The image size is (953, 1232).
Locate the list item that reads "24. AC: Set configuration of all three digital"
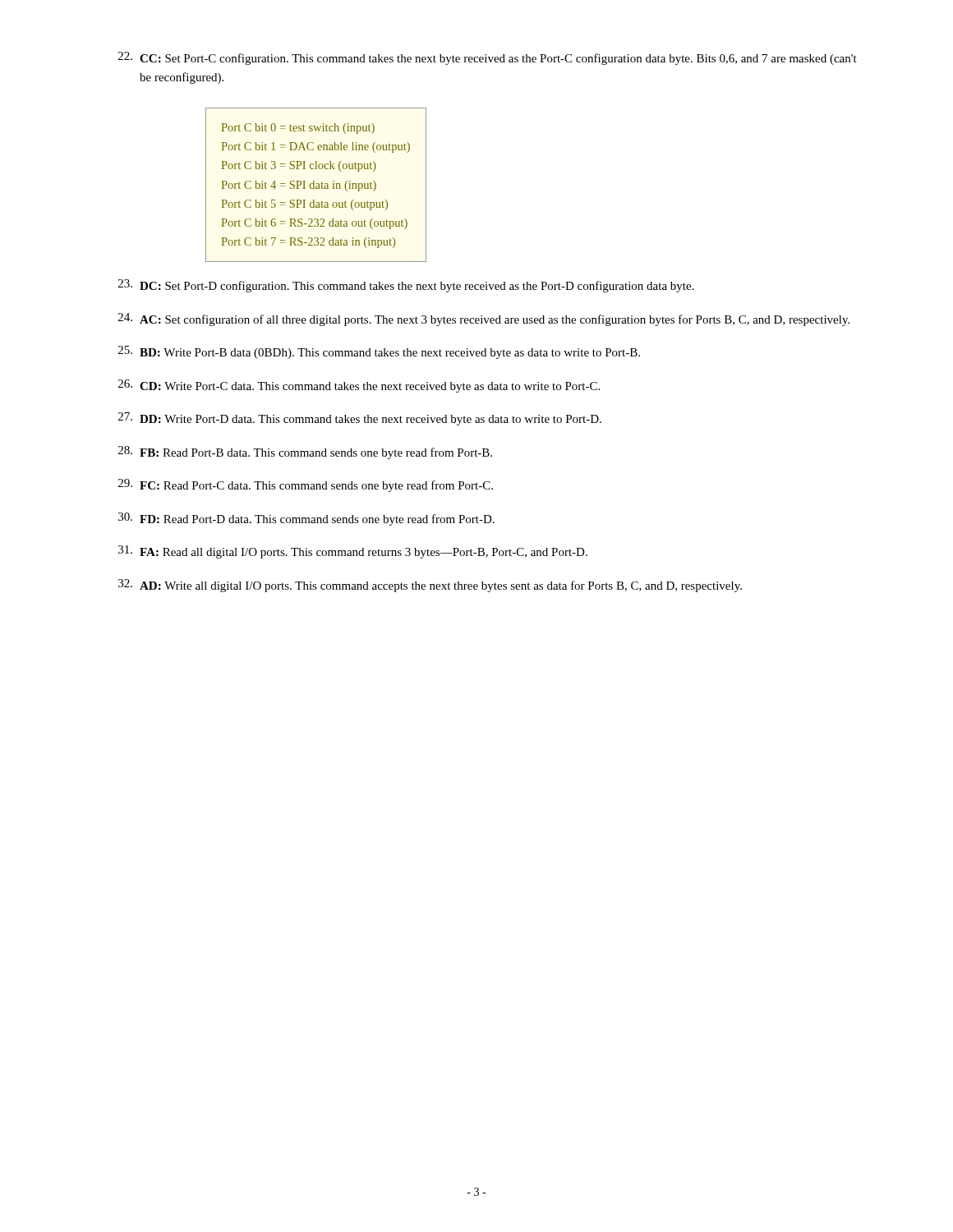[476, 320]
